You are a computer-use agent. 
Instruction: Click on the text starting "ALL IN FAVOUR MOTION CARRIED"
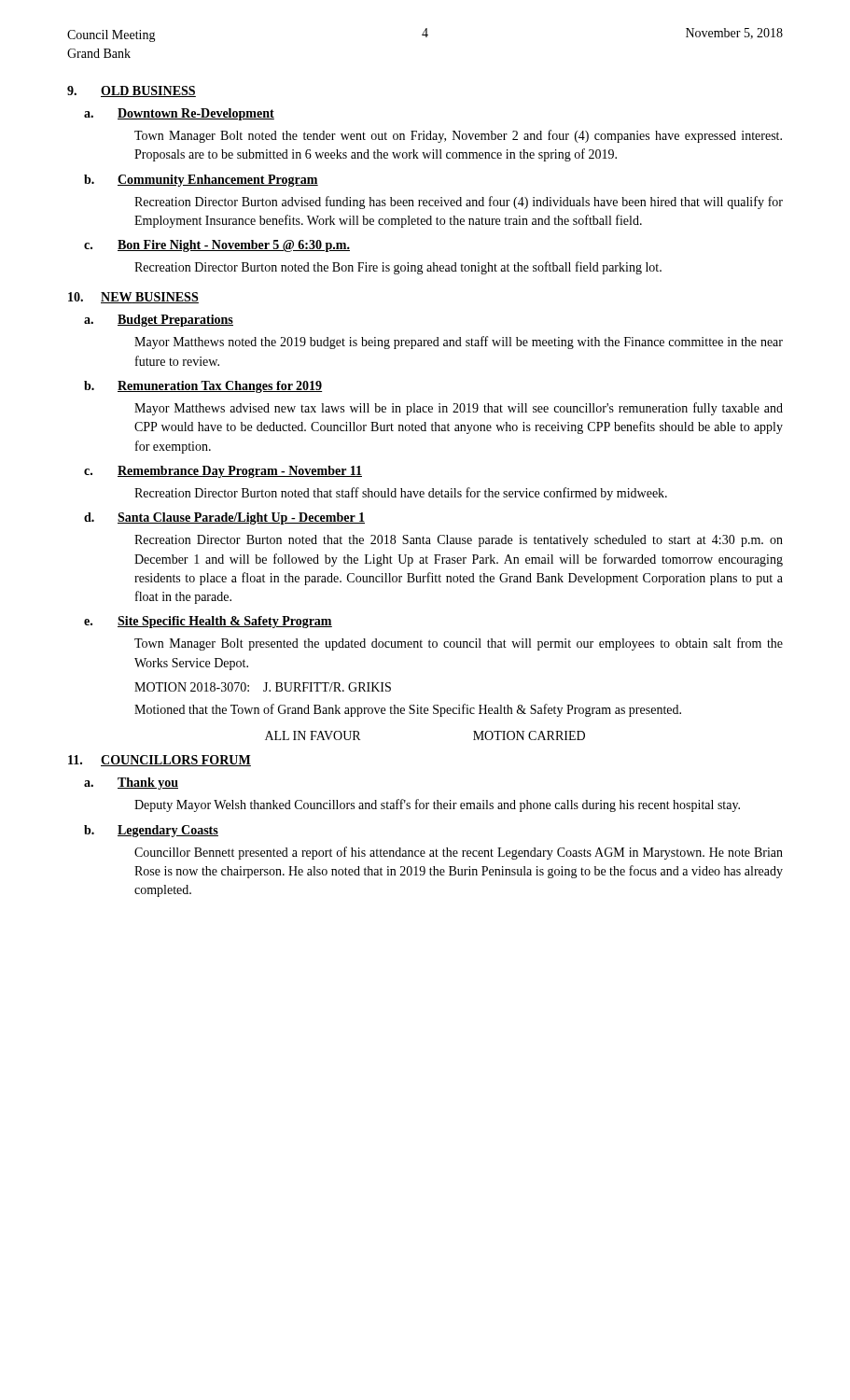coord(302,735)
